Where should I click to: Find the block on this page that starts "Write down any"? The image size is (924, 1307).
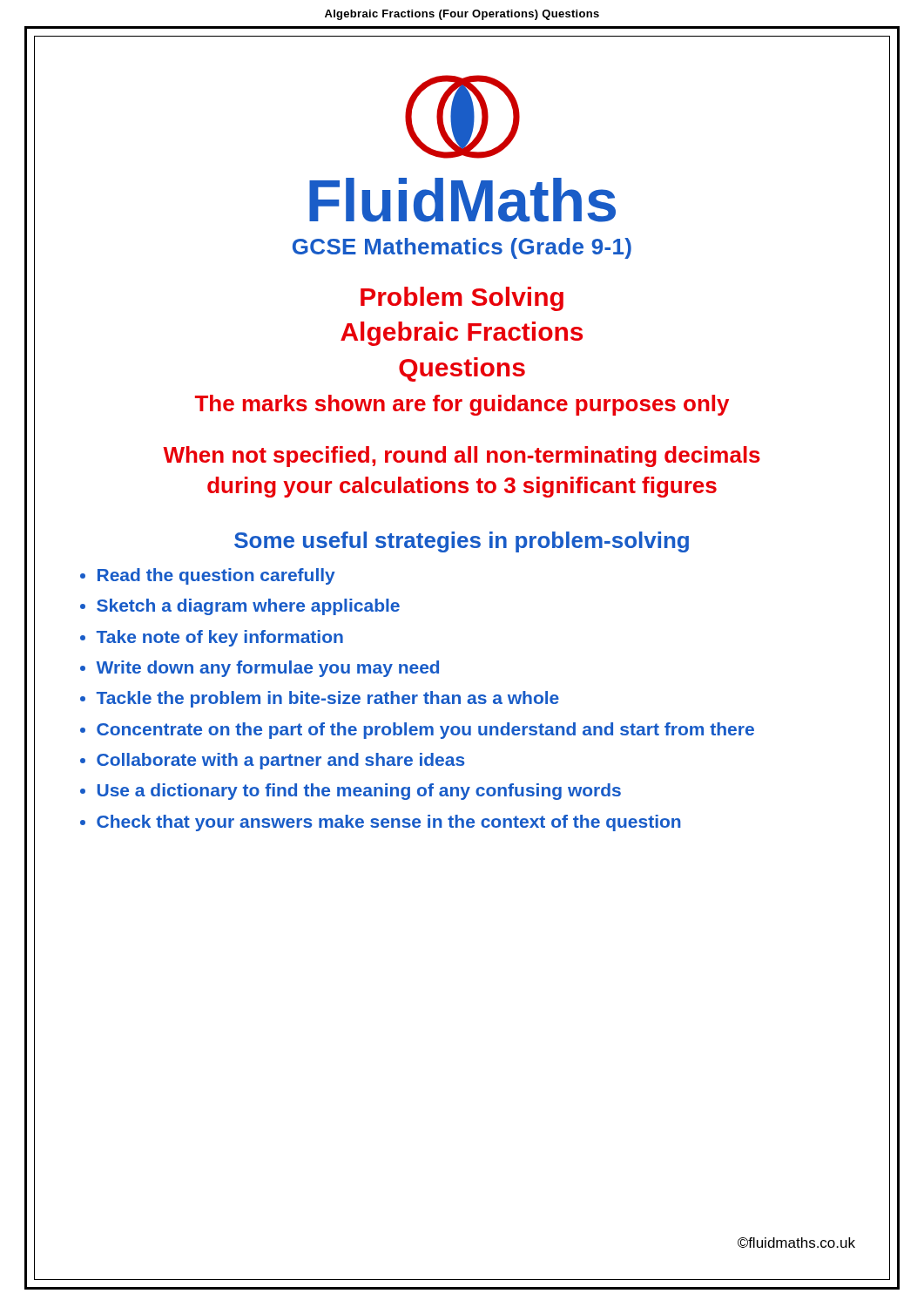click(x=268, y=667)
